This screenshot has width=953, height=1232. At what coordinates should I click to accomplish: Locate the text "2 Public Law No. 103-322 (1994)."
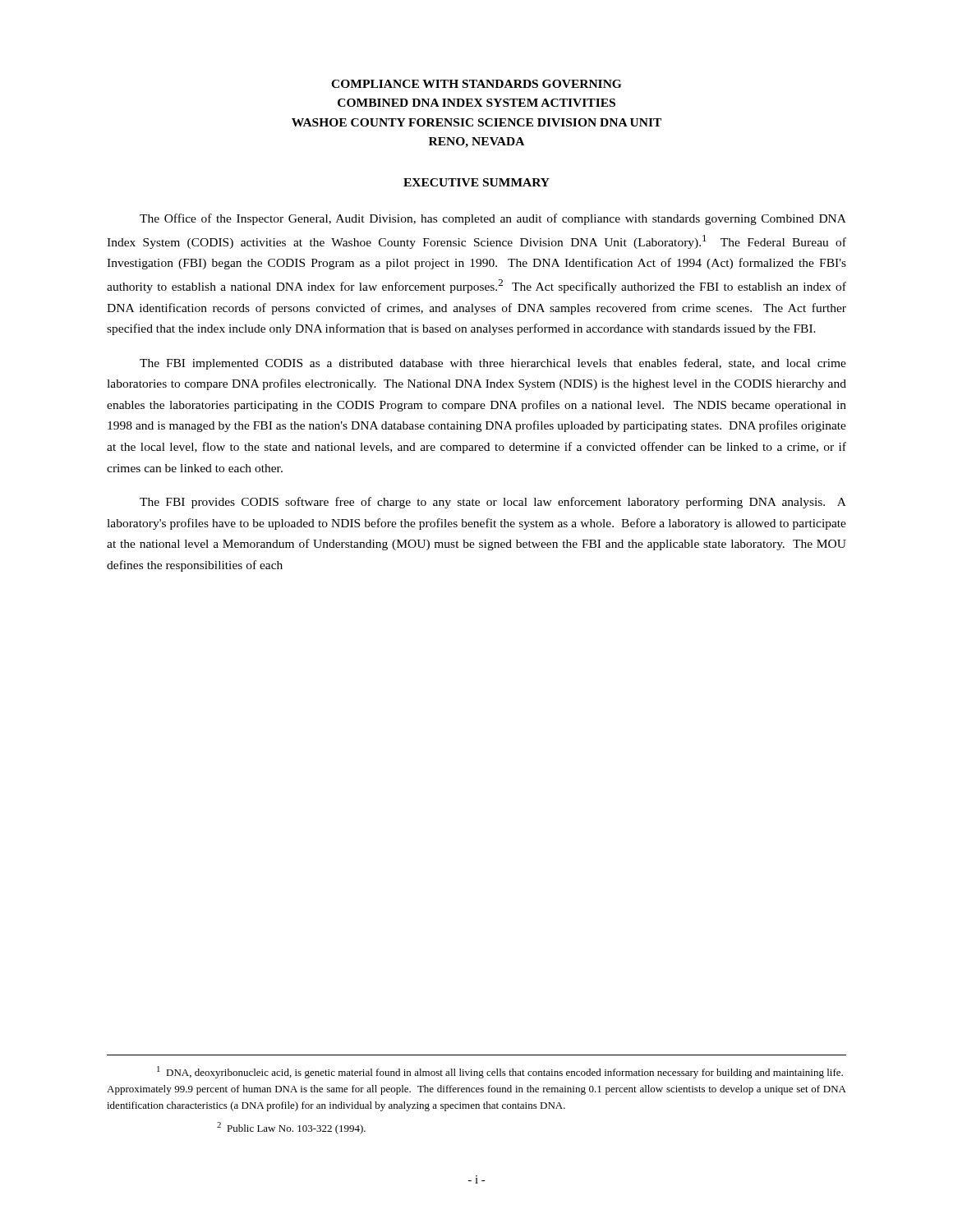coord(249,1127)
